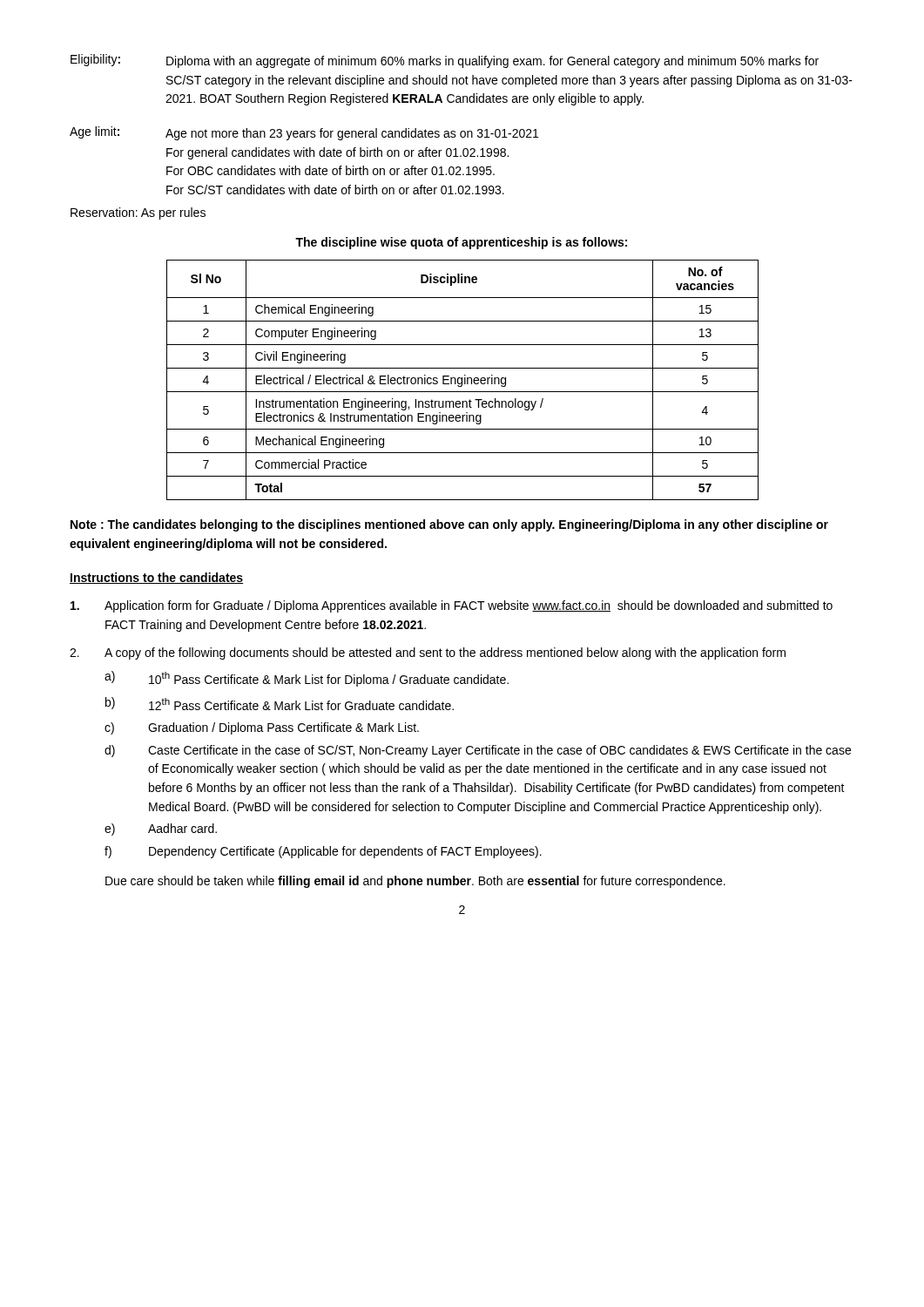Screen dimensions: 1307x924
Task: Find "e) Aadhar card." on this page
Action: (x=161, y=830)
